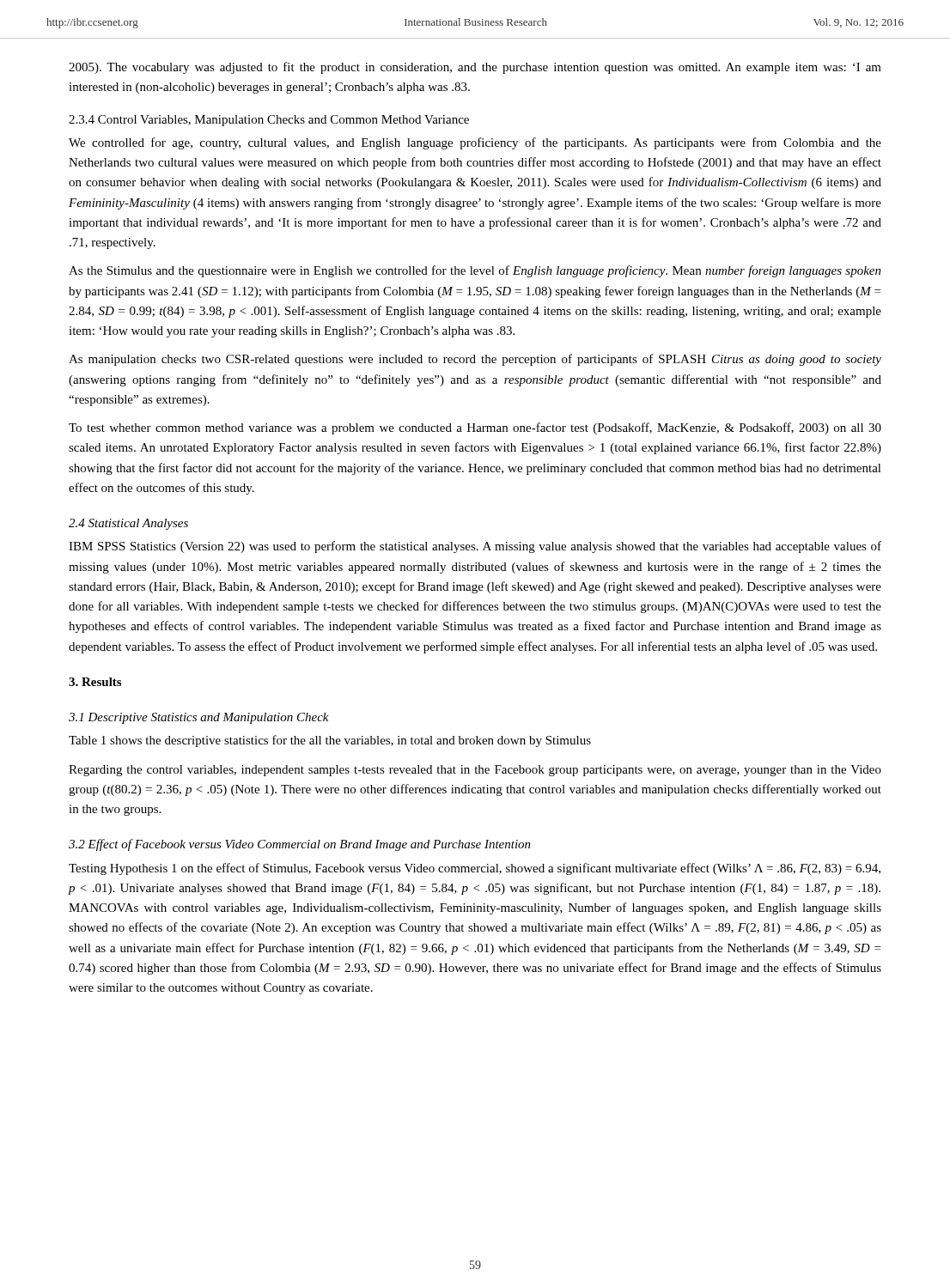Click on the text starting "As manipulation checks two CSR-related"
950x1288 pixels.
tap(475, 380)
